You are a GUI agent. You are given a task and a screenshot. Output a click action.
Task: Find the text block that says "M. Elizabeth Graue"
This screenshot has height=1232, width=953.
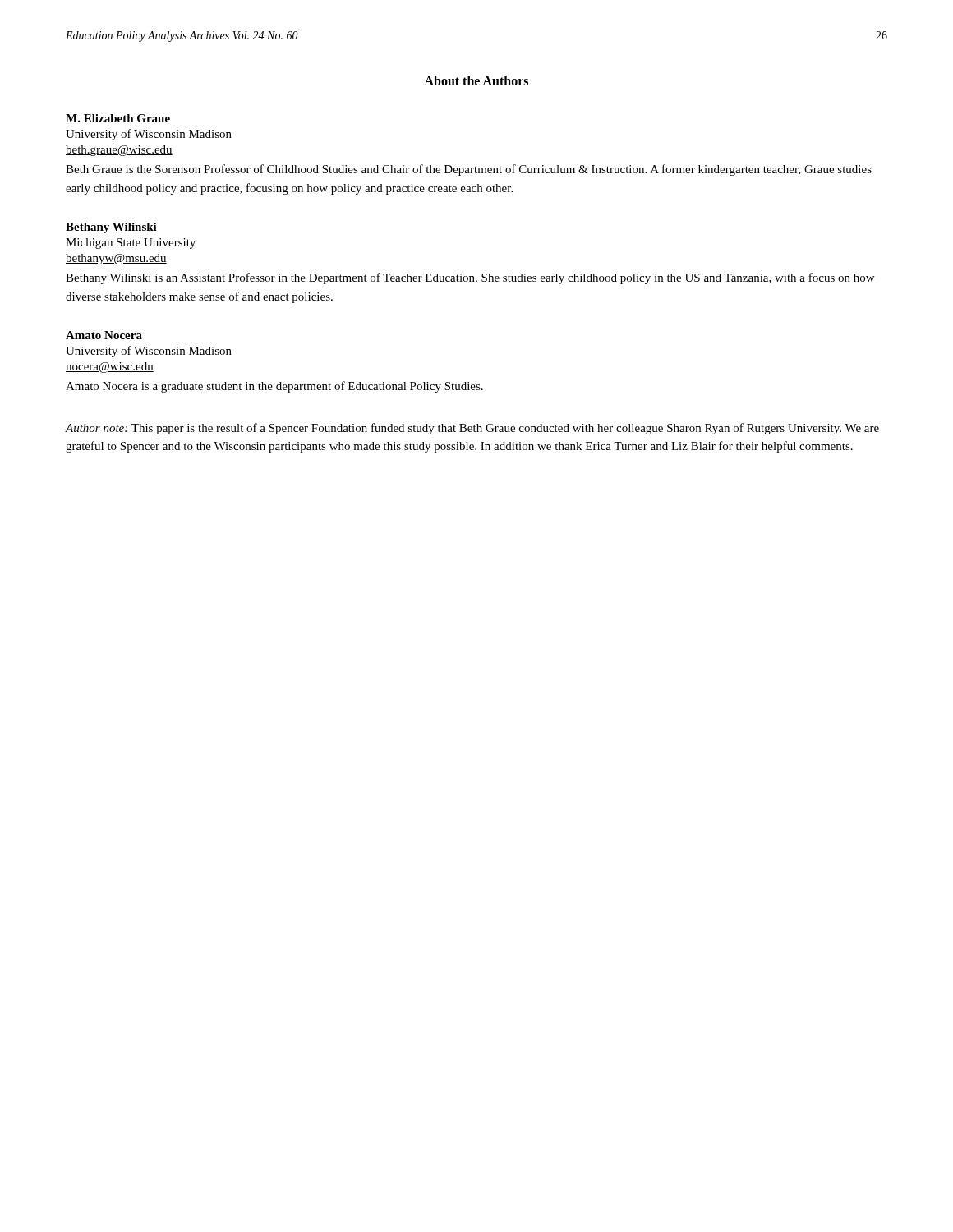point(118,118)
